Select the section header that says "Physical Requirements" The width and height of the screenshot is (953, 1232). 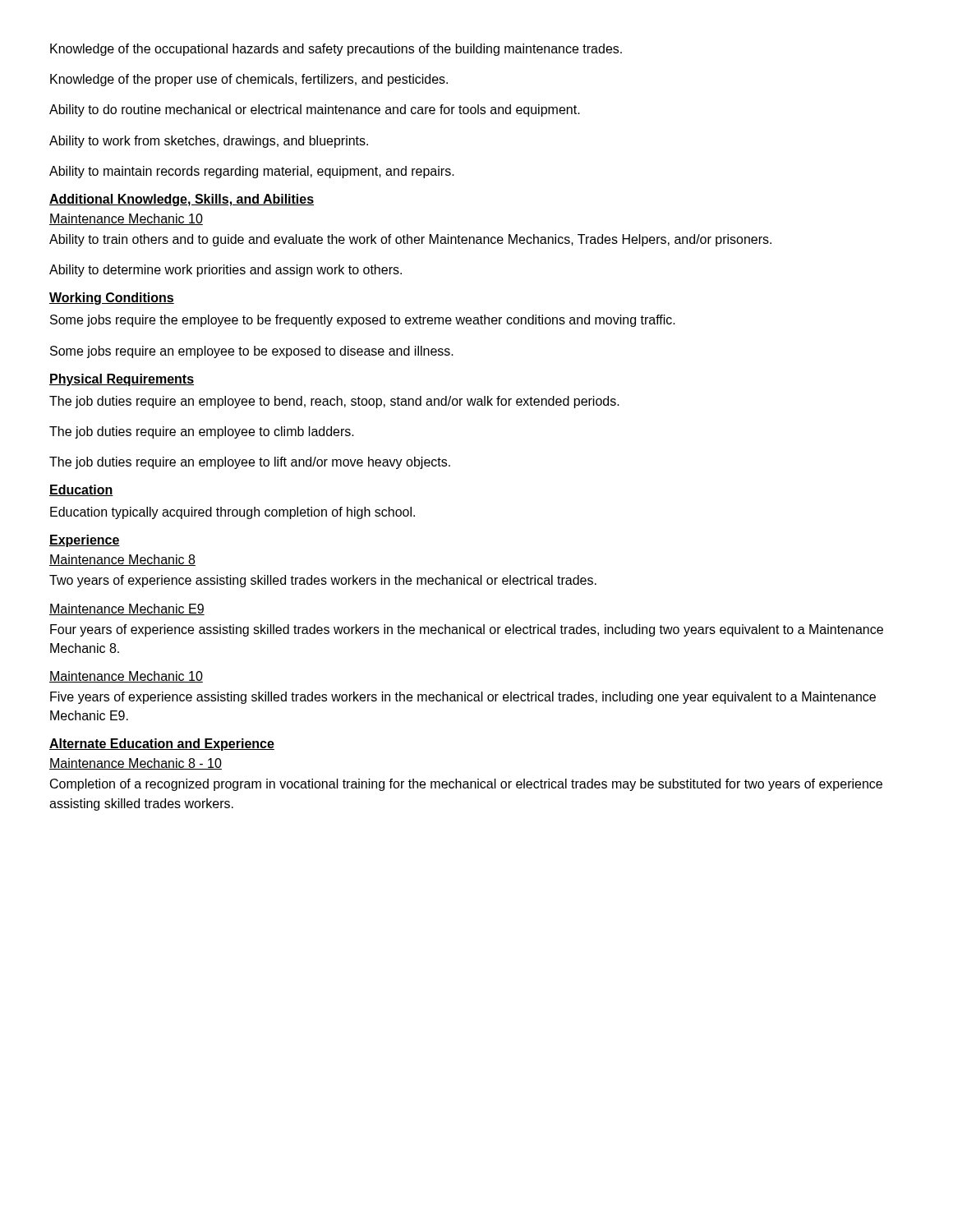click(x=122, y=379)
